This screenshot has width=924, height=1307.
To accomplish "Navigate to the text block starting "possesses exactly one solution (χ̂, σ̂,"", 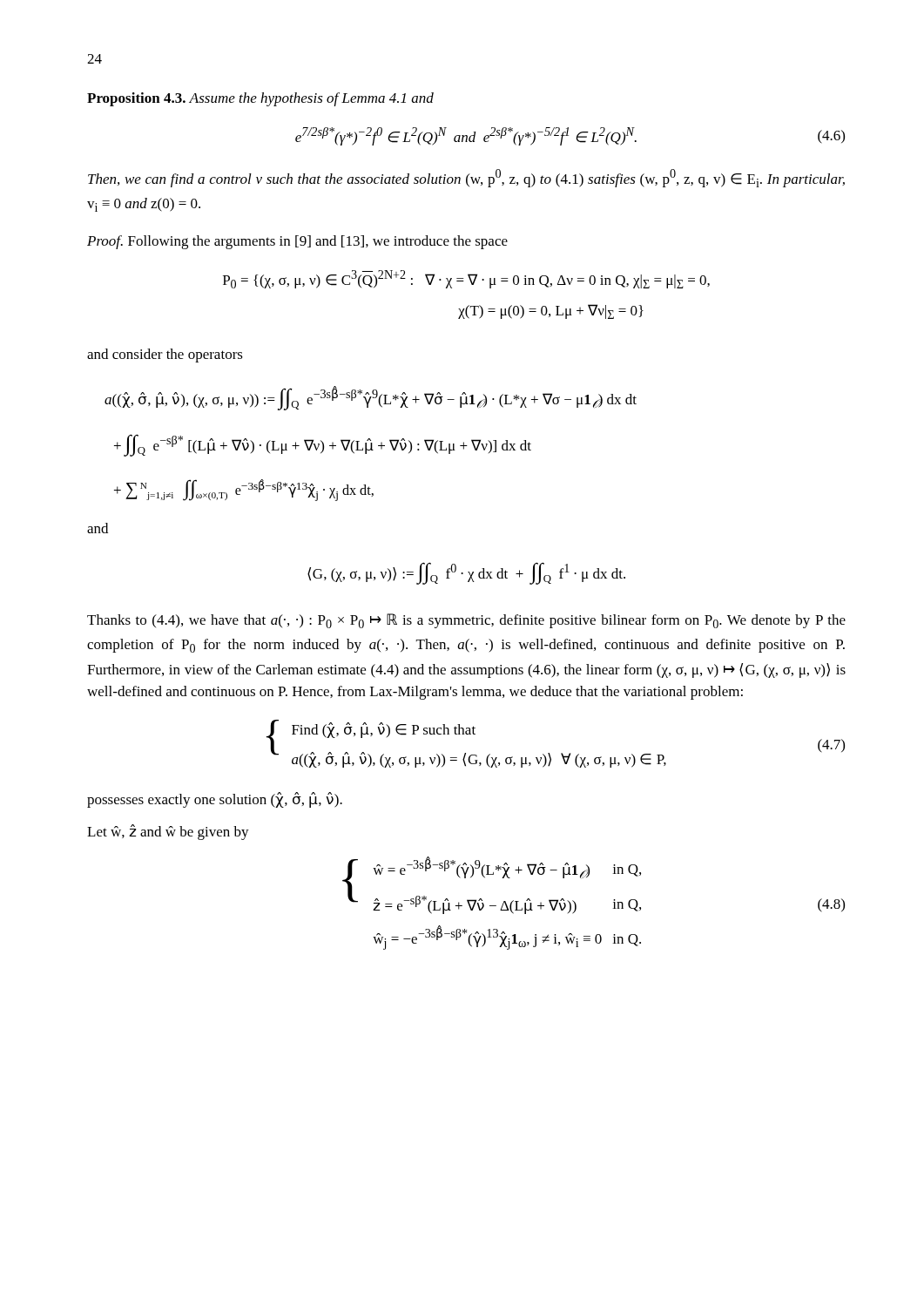I will pos(215,799).
